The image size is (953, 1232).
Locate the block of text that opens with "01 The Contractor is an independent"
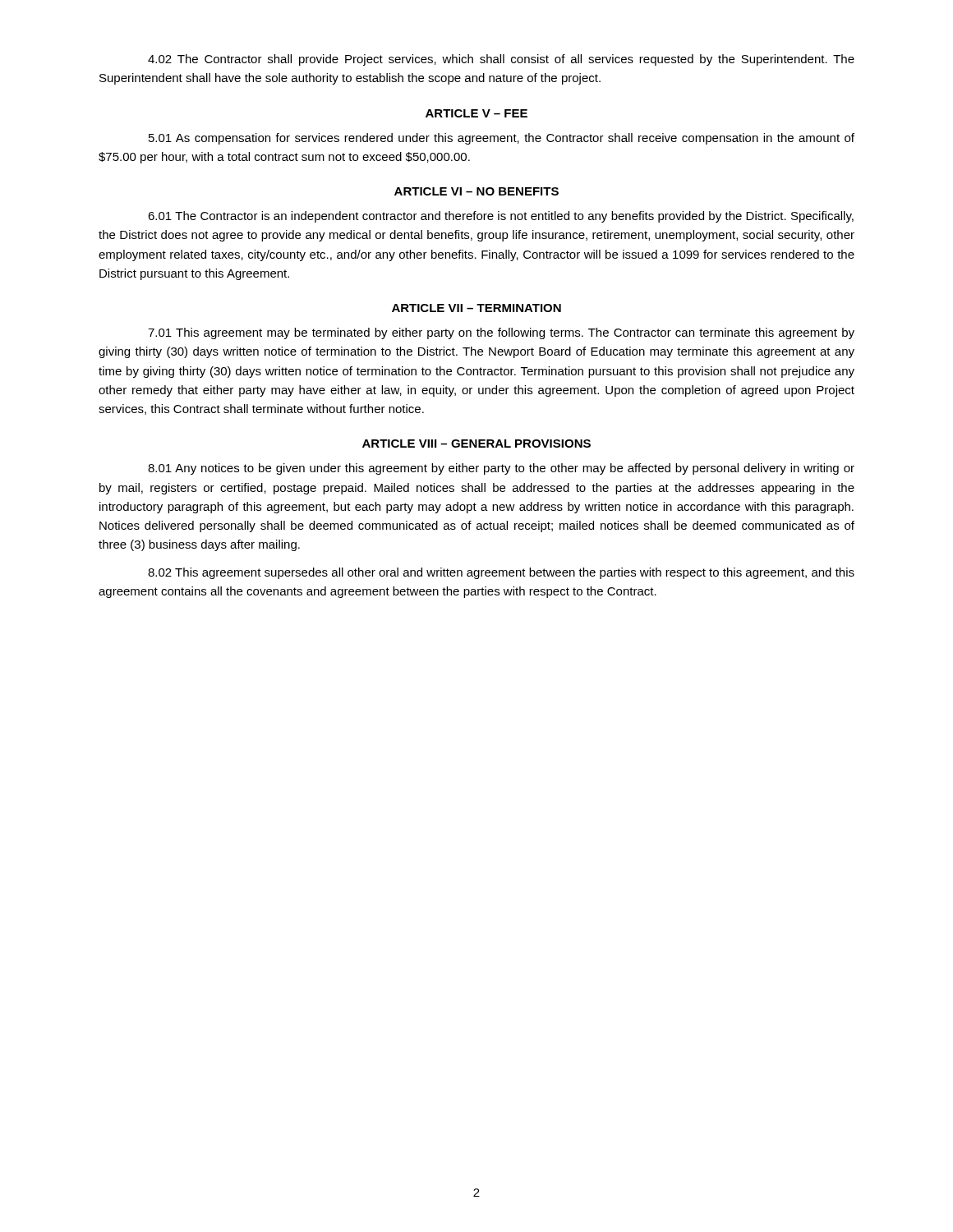pyautogui.click(x=476, y=244)
